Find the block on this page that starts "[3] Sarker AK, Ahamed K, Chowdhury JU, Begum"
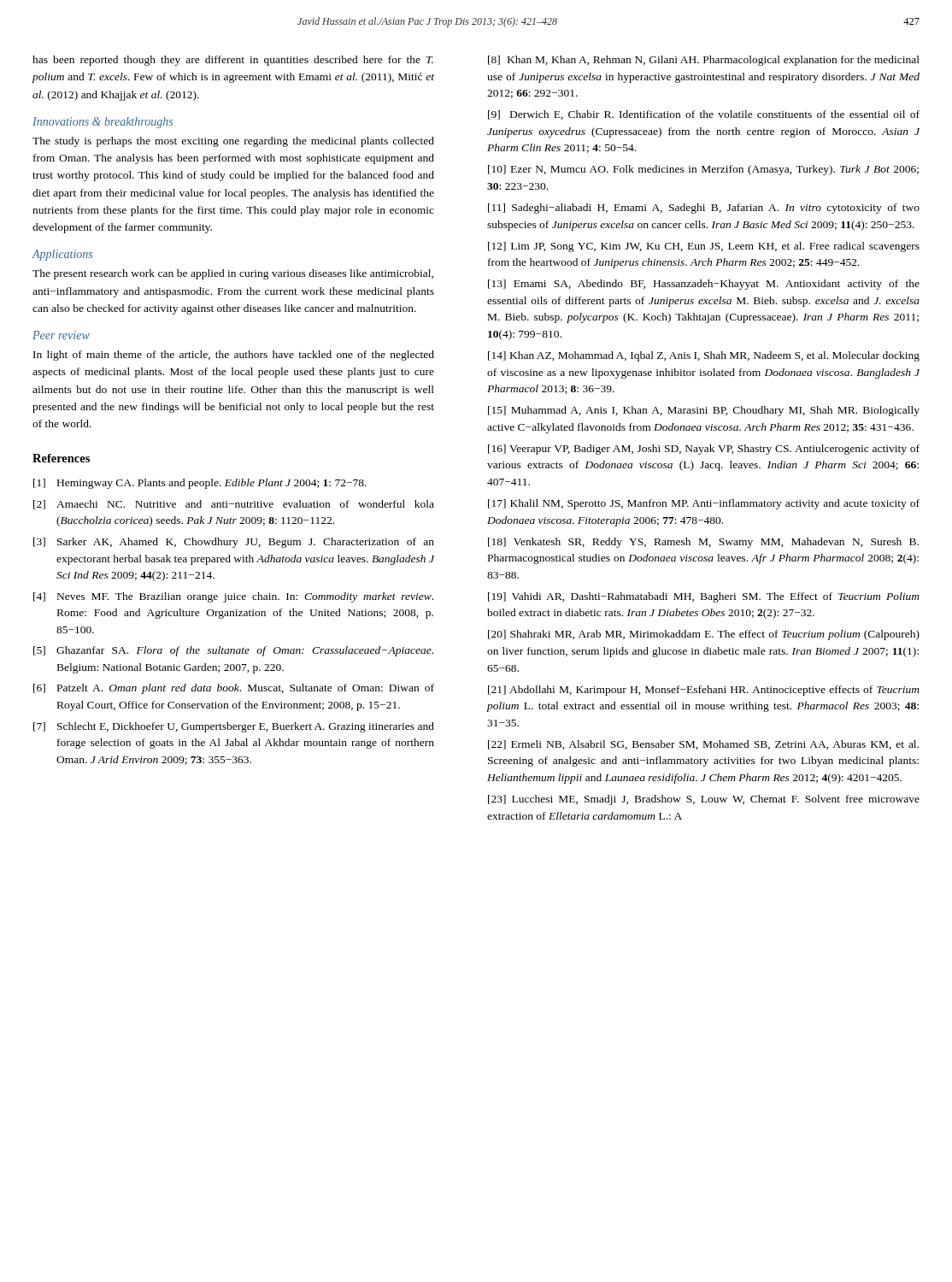This screenshot has height=1282, width=952. [233, 558]
